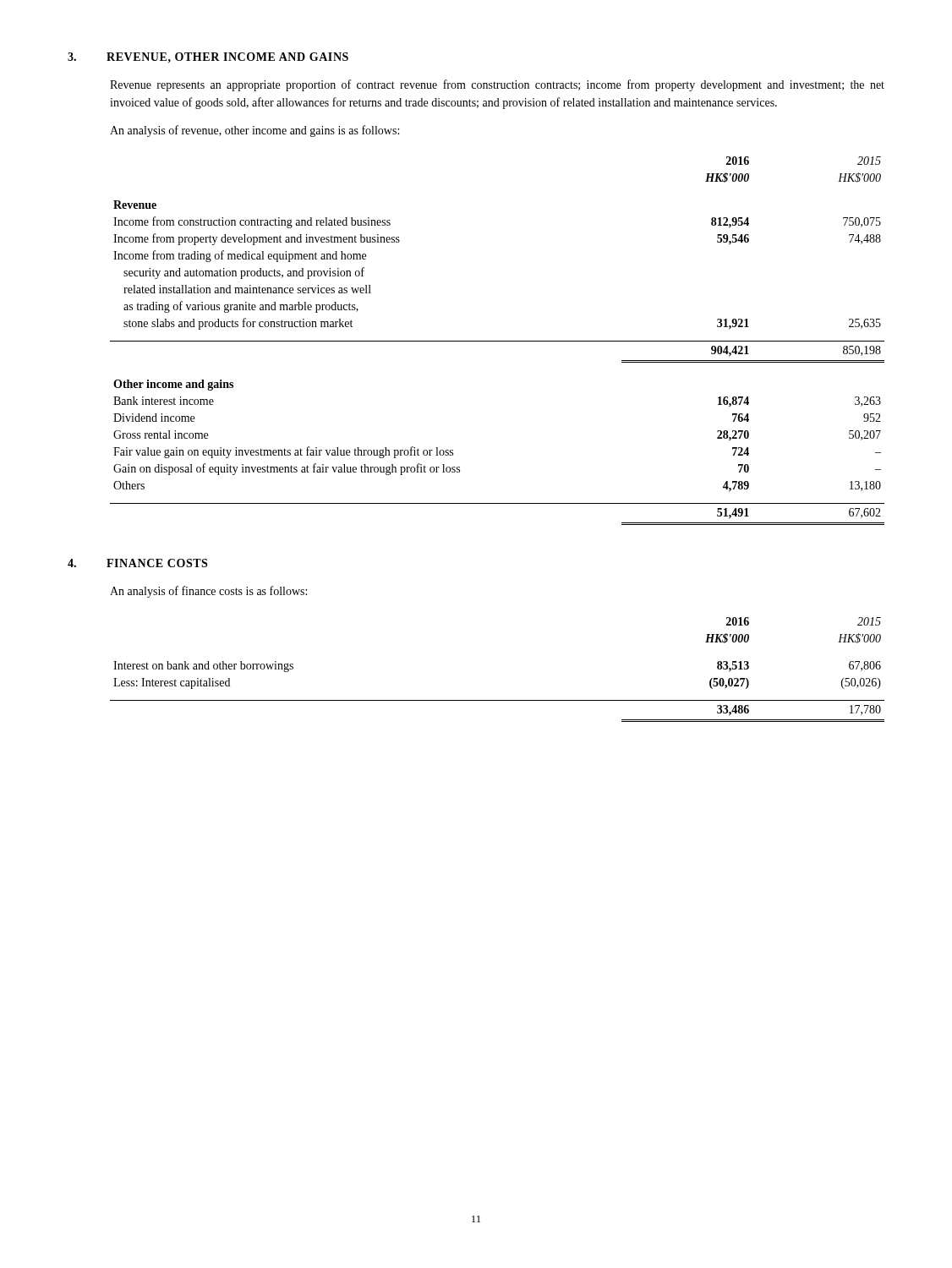952x1268 pixels.
Task: Click the passage that begins "Revenue represents an appropriate"
Action: tap(497, 94)
